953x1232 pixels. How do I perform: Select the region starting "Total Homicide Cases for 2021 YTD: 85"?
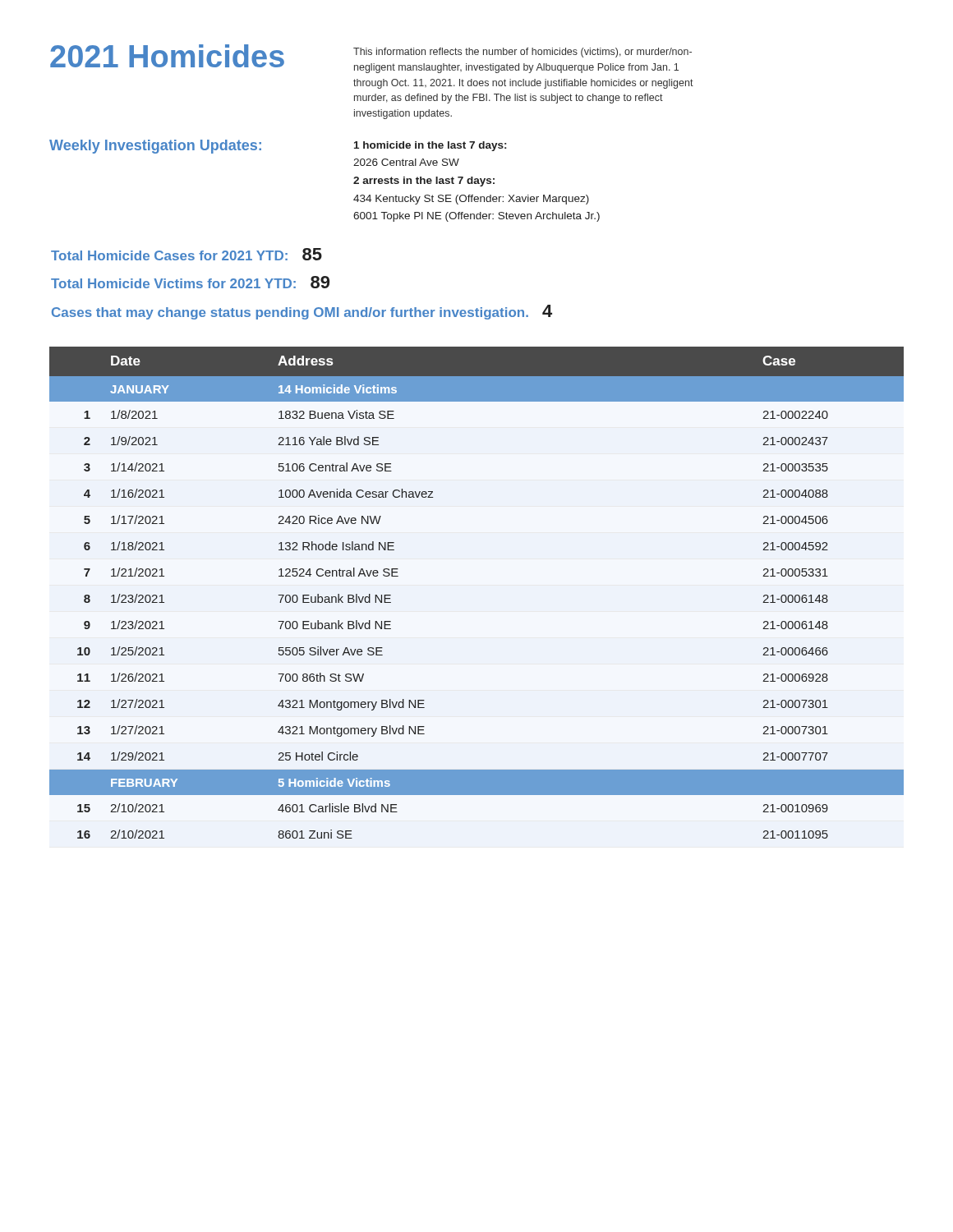coord(186,254)
